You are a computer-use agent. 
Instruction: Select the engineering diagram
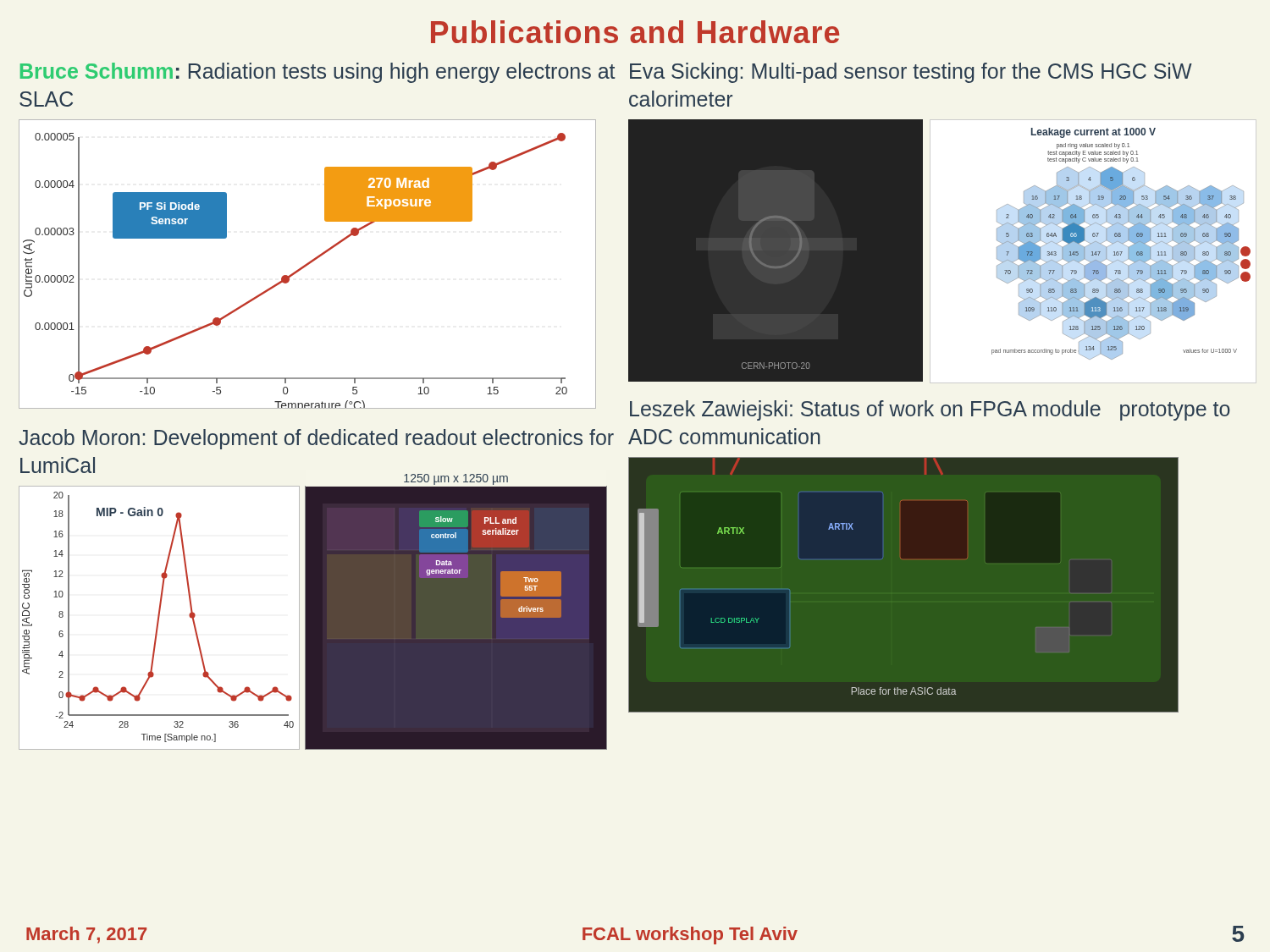click(x=1093, y=251)
